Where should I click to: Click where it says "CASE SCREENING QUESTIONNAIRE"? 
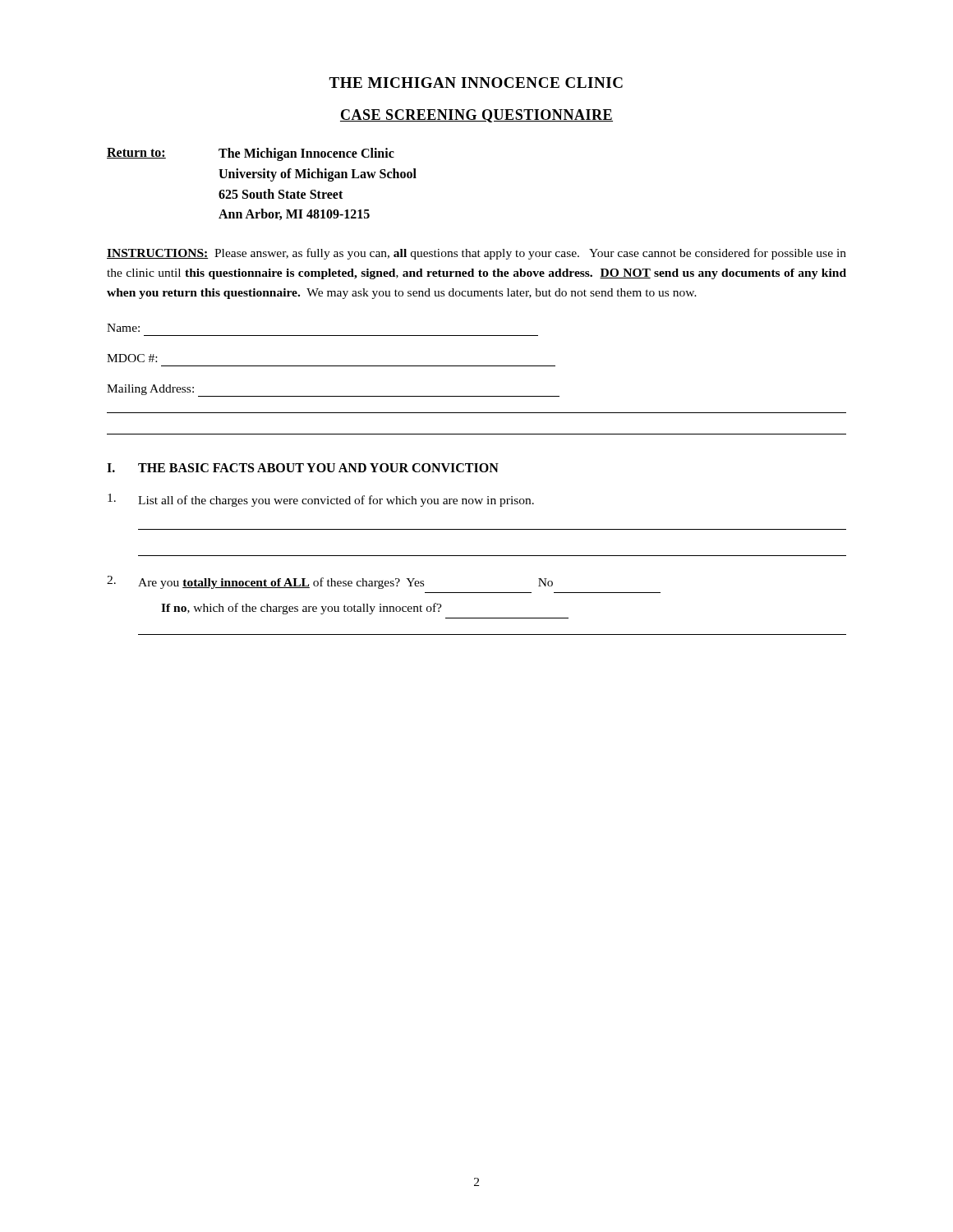(476, 115)
